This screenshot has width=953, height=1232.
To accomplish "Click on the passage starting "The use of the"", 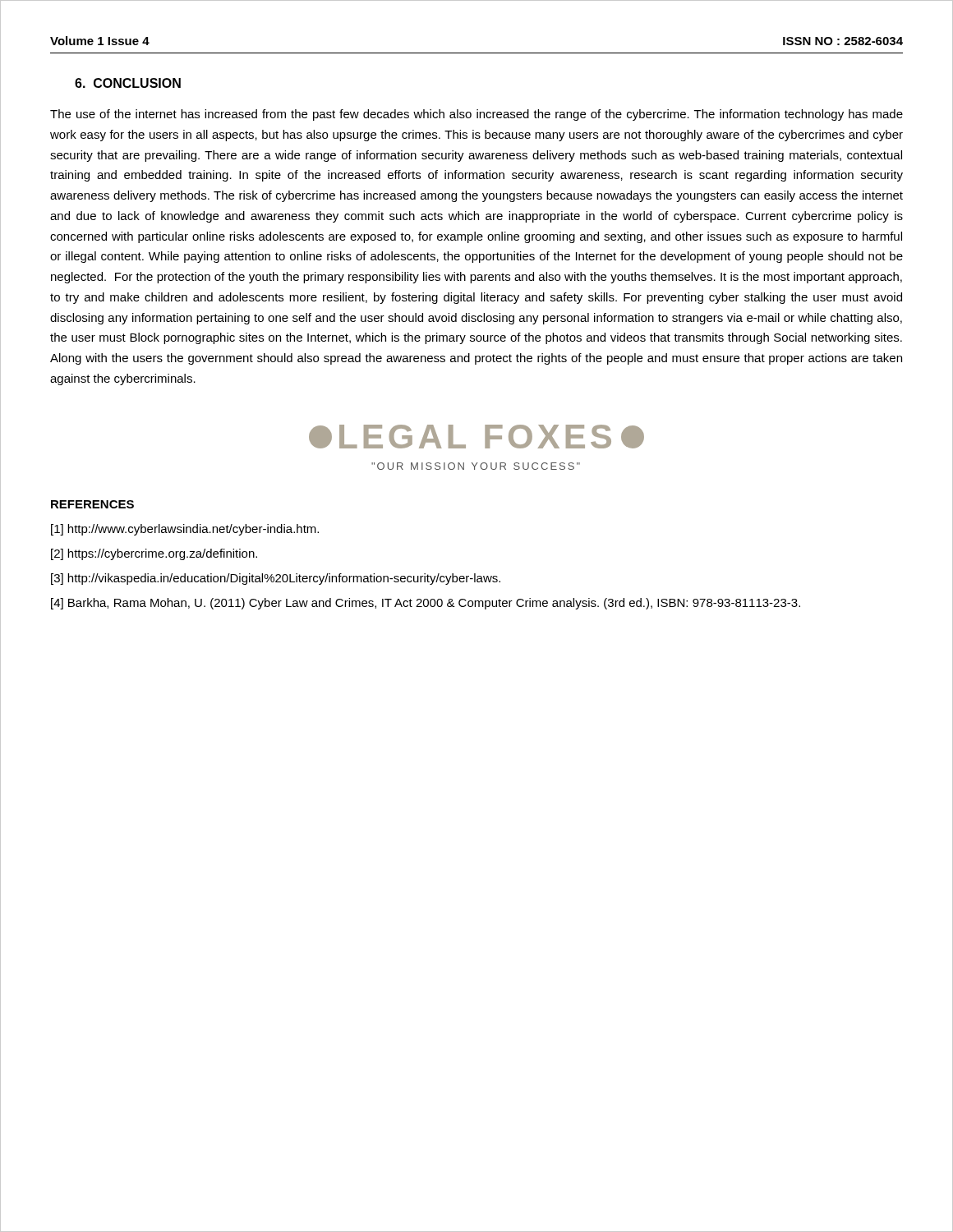I will pyautogui.click(x=476, y=246).
